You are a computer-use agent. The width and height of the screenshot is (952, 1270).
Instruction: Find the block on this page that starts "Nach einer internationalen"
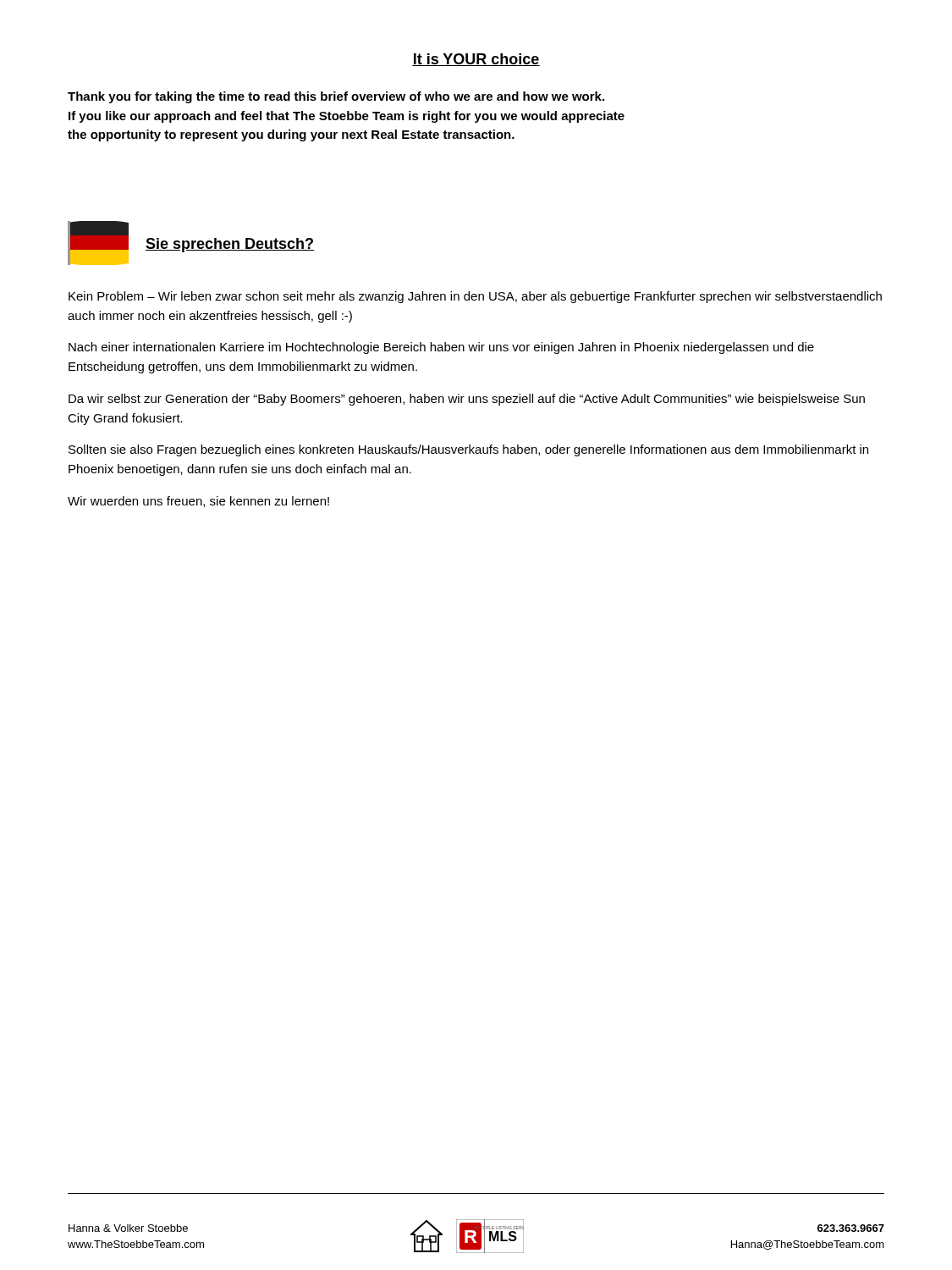[x=441, y=357]
